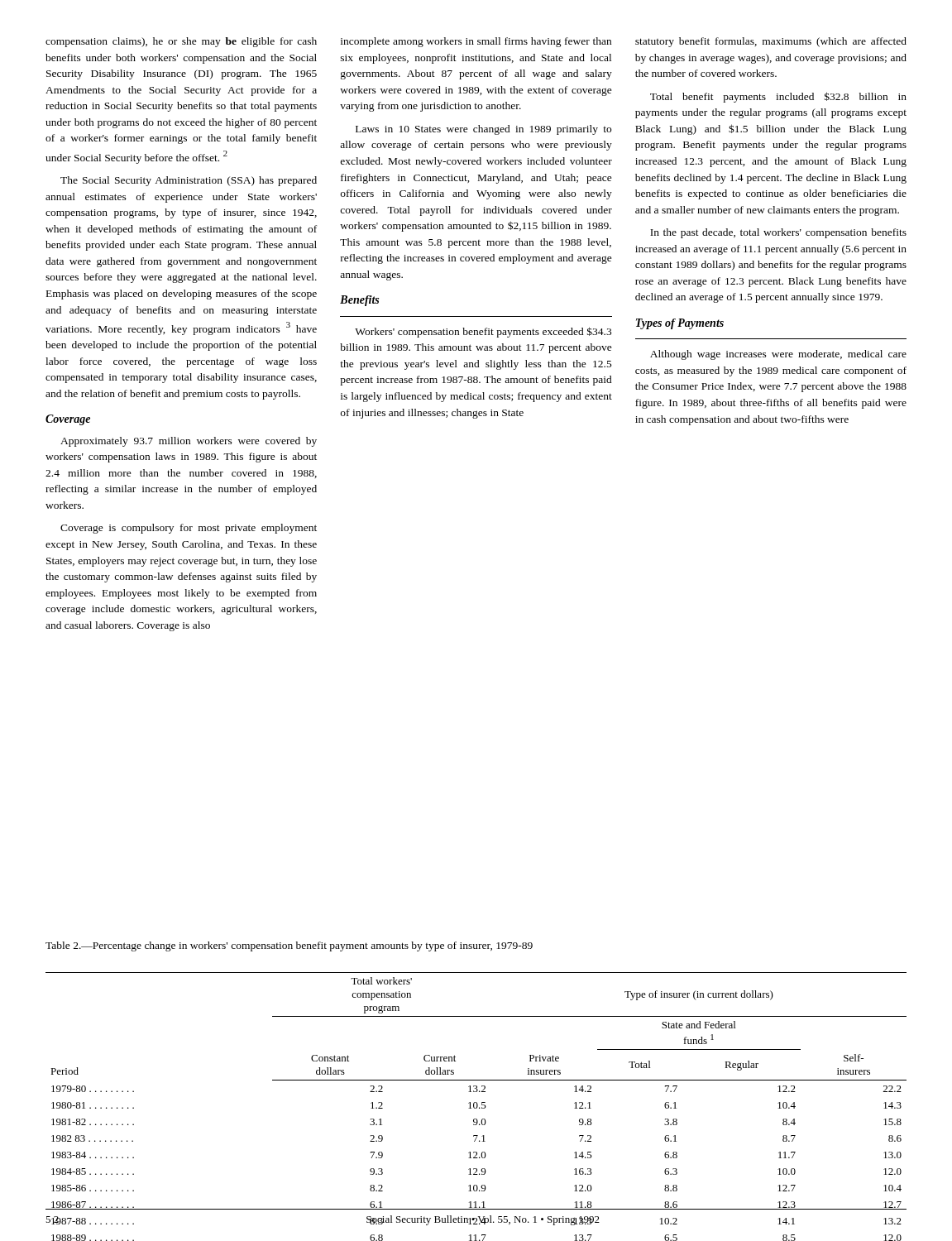Screen dimensions: 1241x952
Task: Find the block starting "incomplete among workers in small firms having fewer"
Action: (x=476, y=227)
